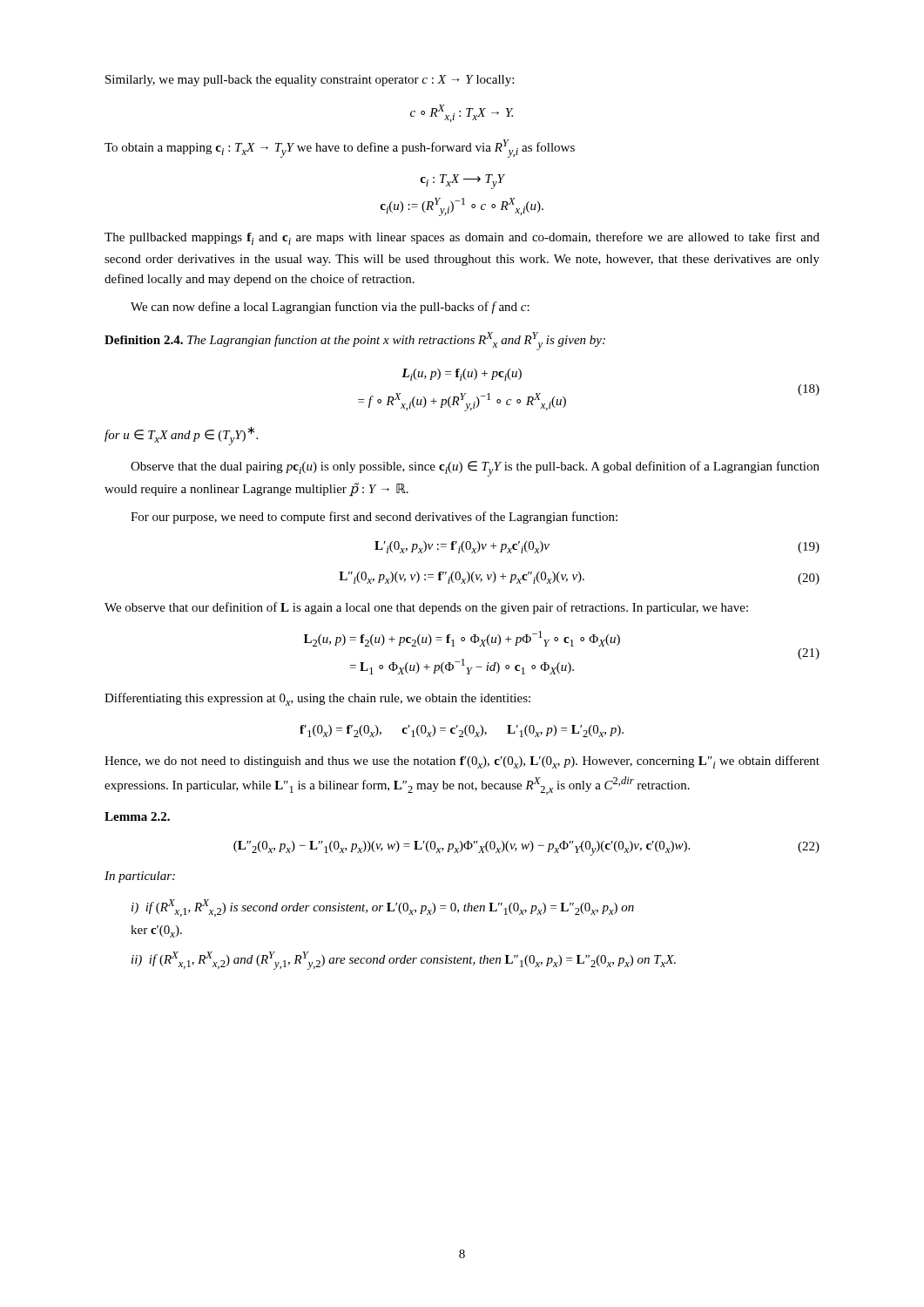Point to the formula beginning "c ∘ RXx,i : TxX →"
This screenshot has width=924, height=1307.
coord(462,112)
